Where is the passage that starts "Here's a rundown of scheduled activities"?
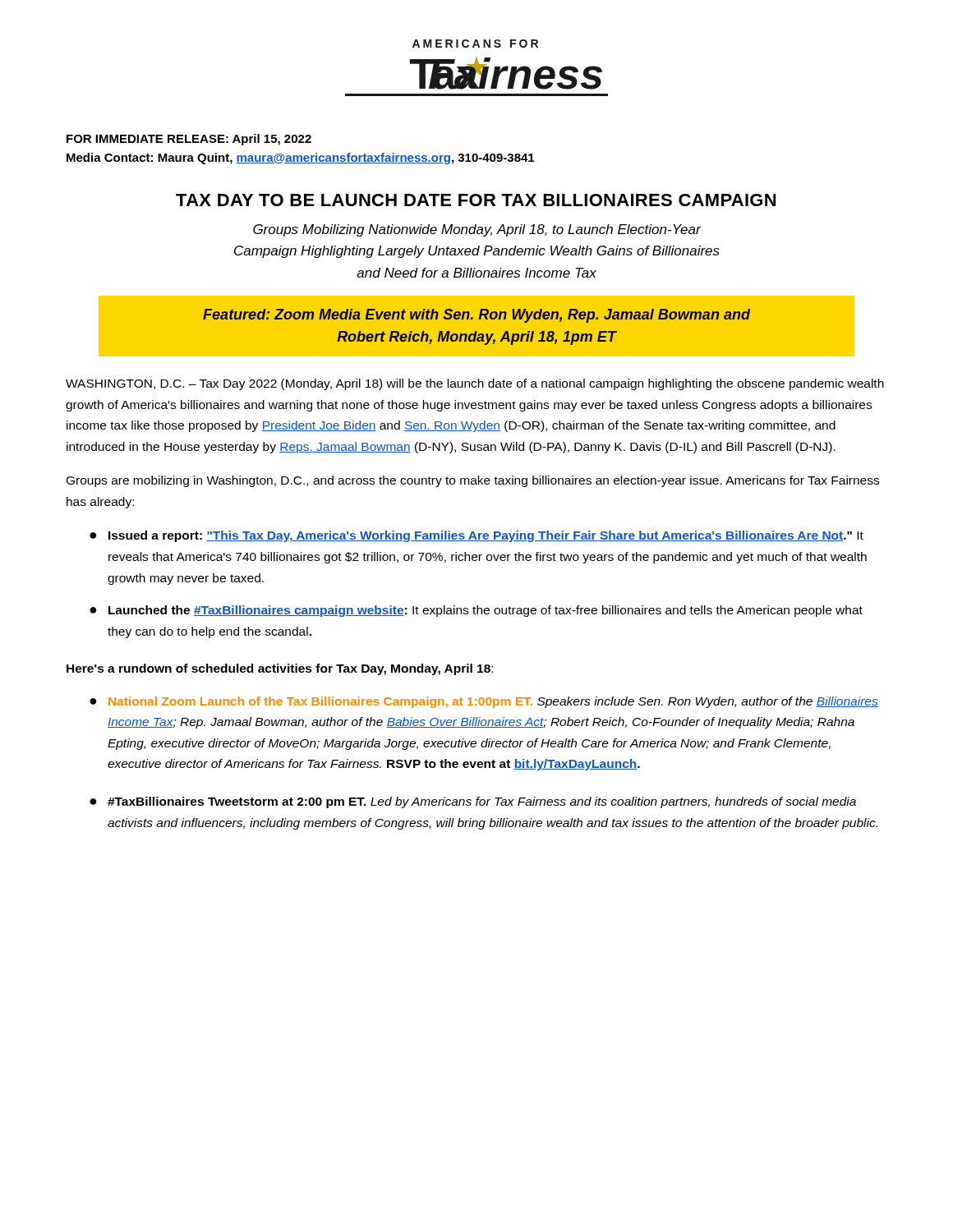The image size is (953, 1232). (x=280, y=668)
